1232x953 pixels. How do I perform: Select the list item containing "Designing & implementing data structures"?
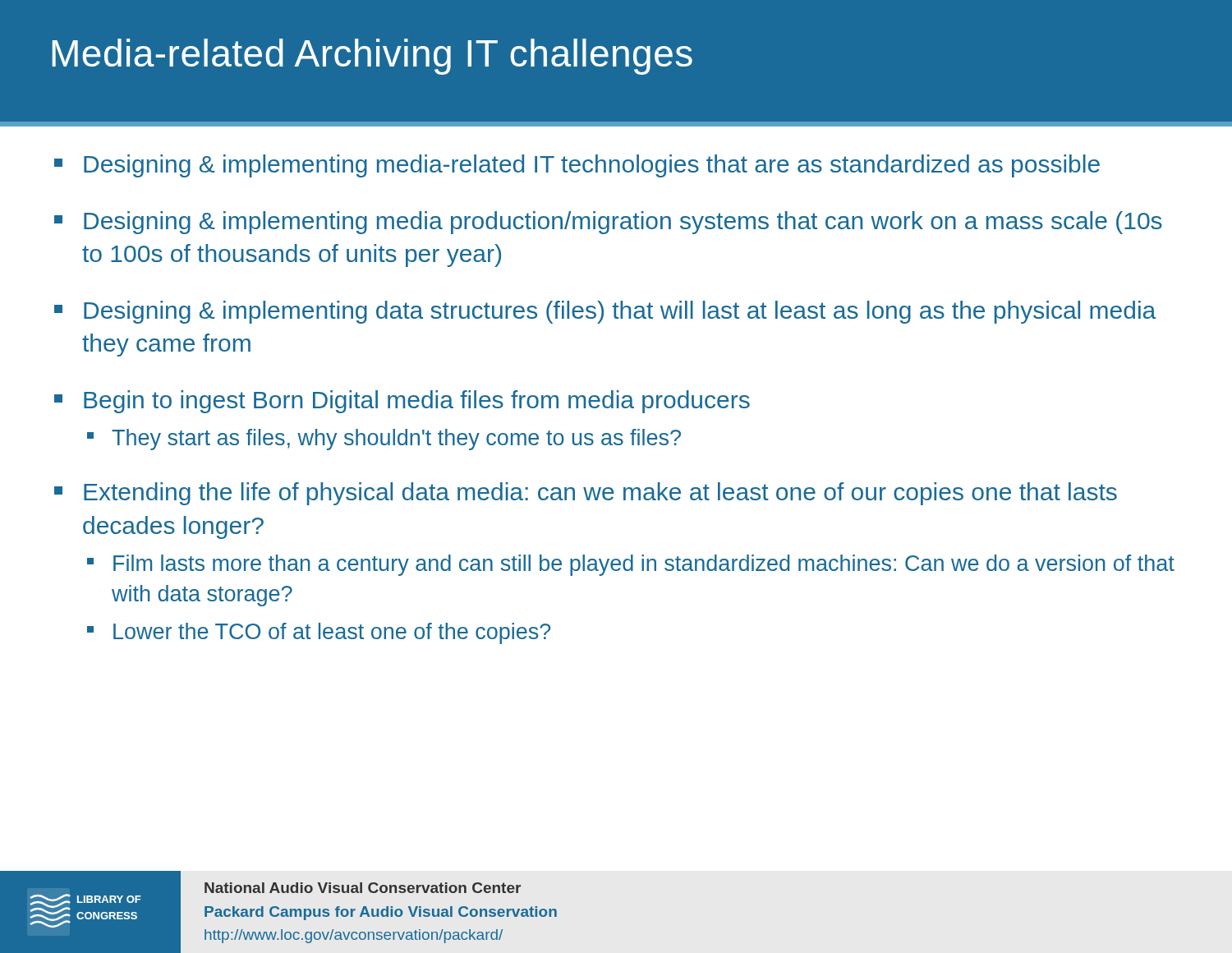[x=619, y=326]
